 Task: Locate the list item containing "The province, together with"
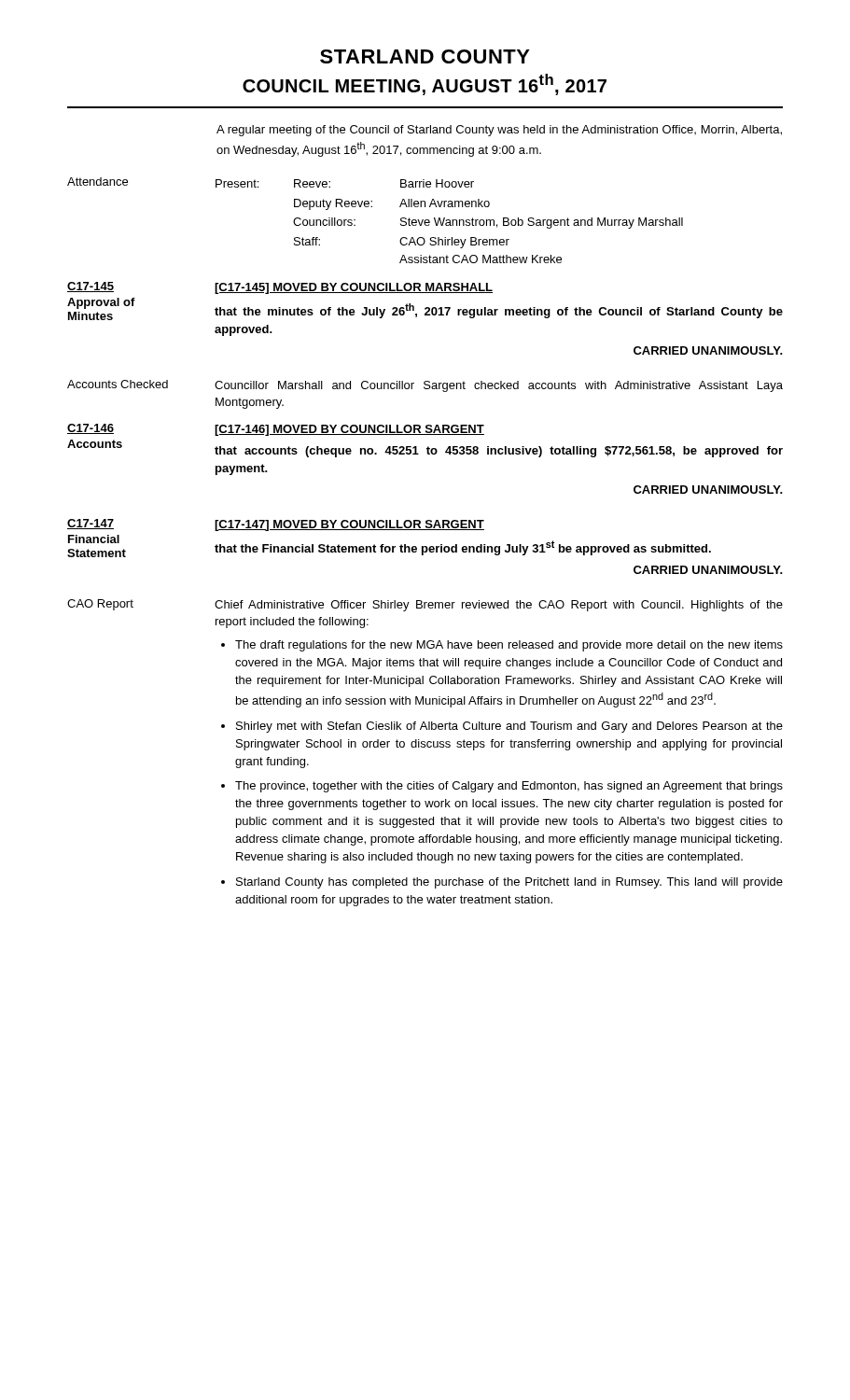pos(509,821)
